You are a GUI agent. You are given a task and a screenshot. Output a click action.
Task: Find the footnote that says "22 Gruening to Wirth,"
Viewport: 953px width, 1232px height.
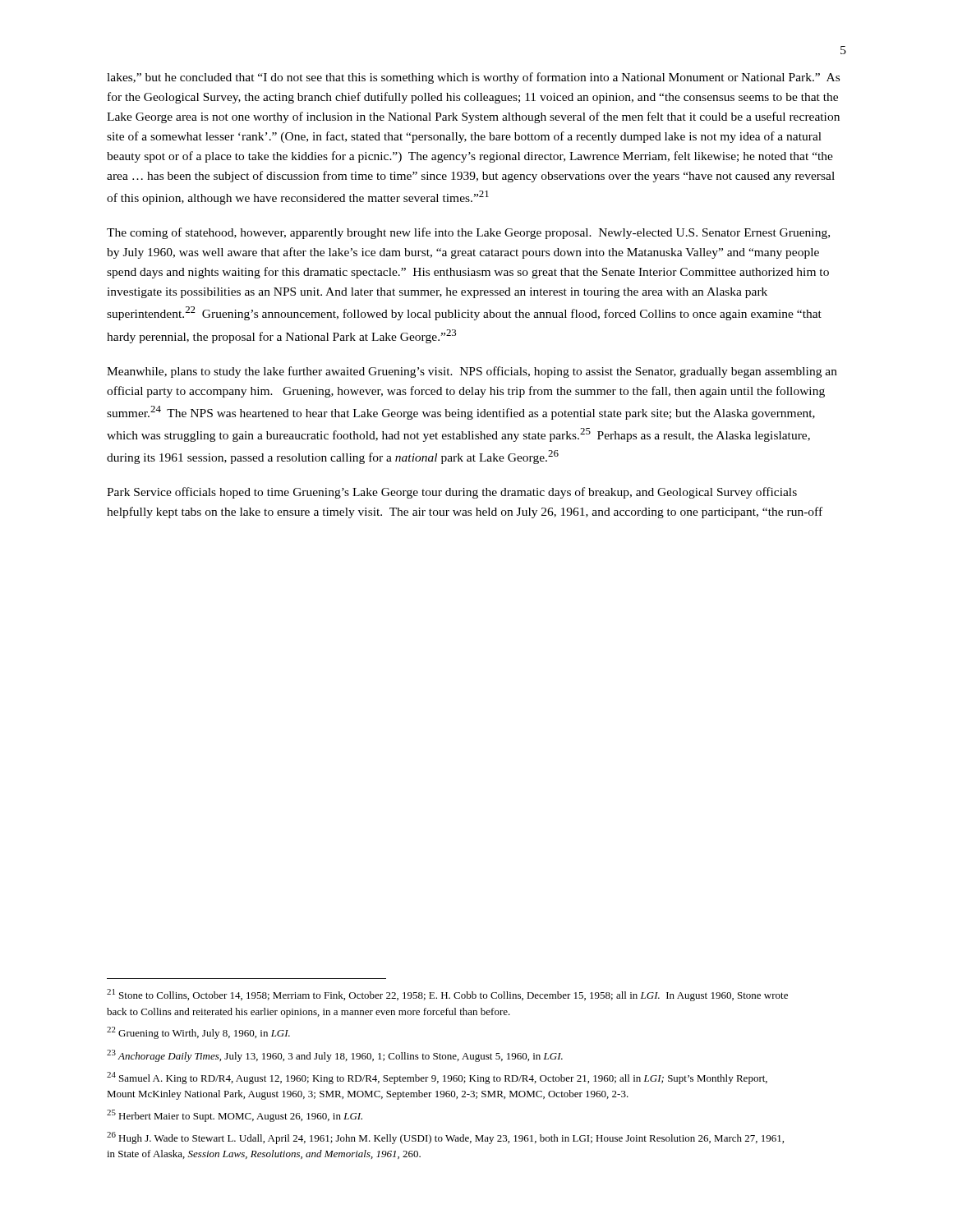(199, 1032)
